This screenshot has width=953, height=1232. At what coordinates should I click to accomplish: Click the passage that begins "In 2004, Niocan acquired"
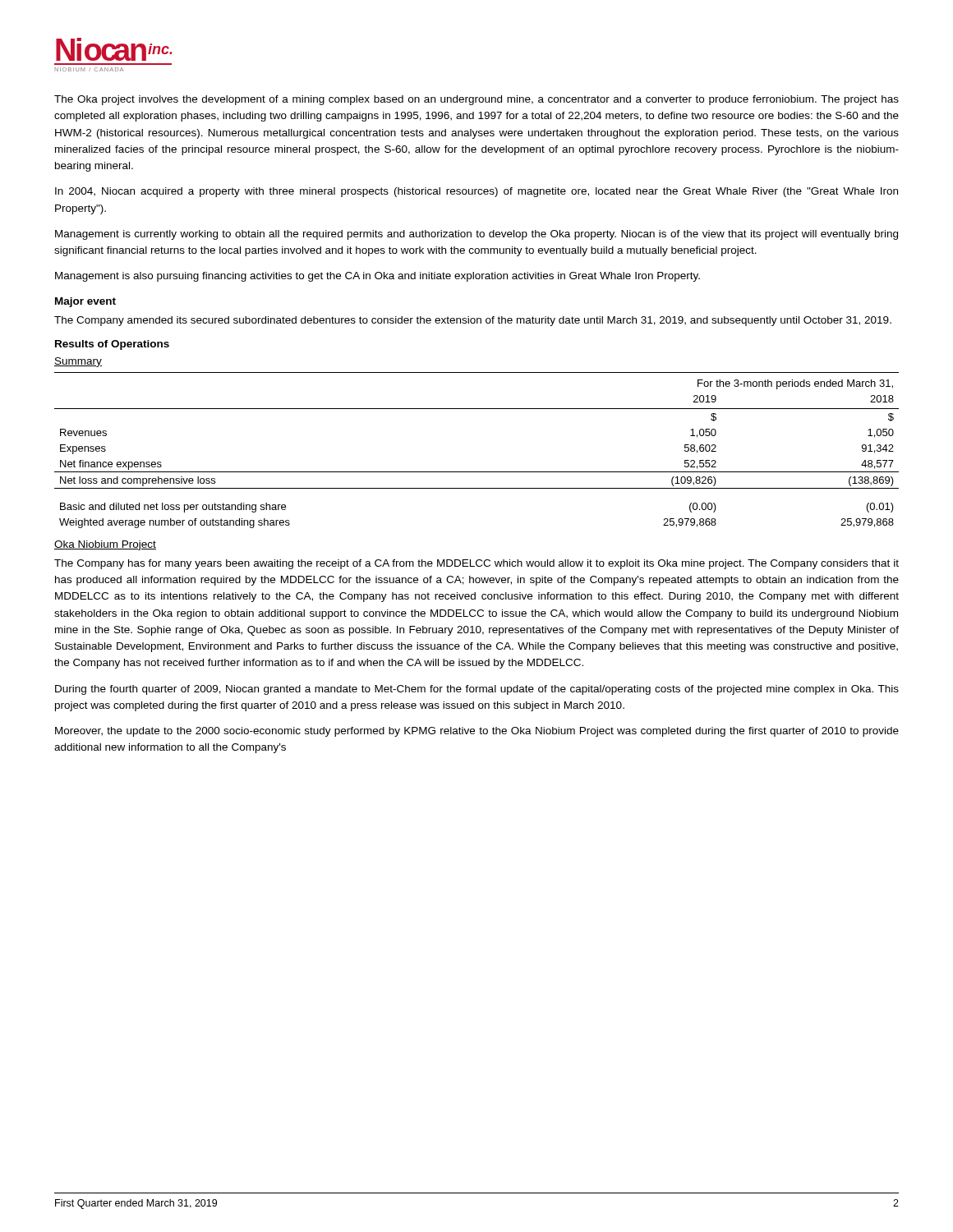click(476, 200)
